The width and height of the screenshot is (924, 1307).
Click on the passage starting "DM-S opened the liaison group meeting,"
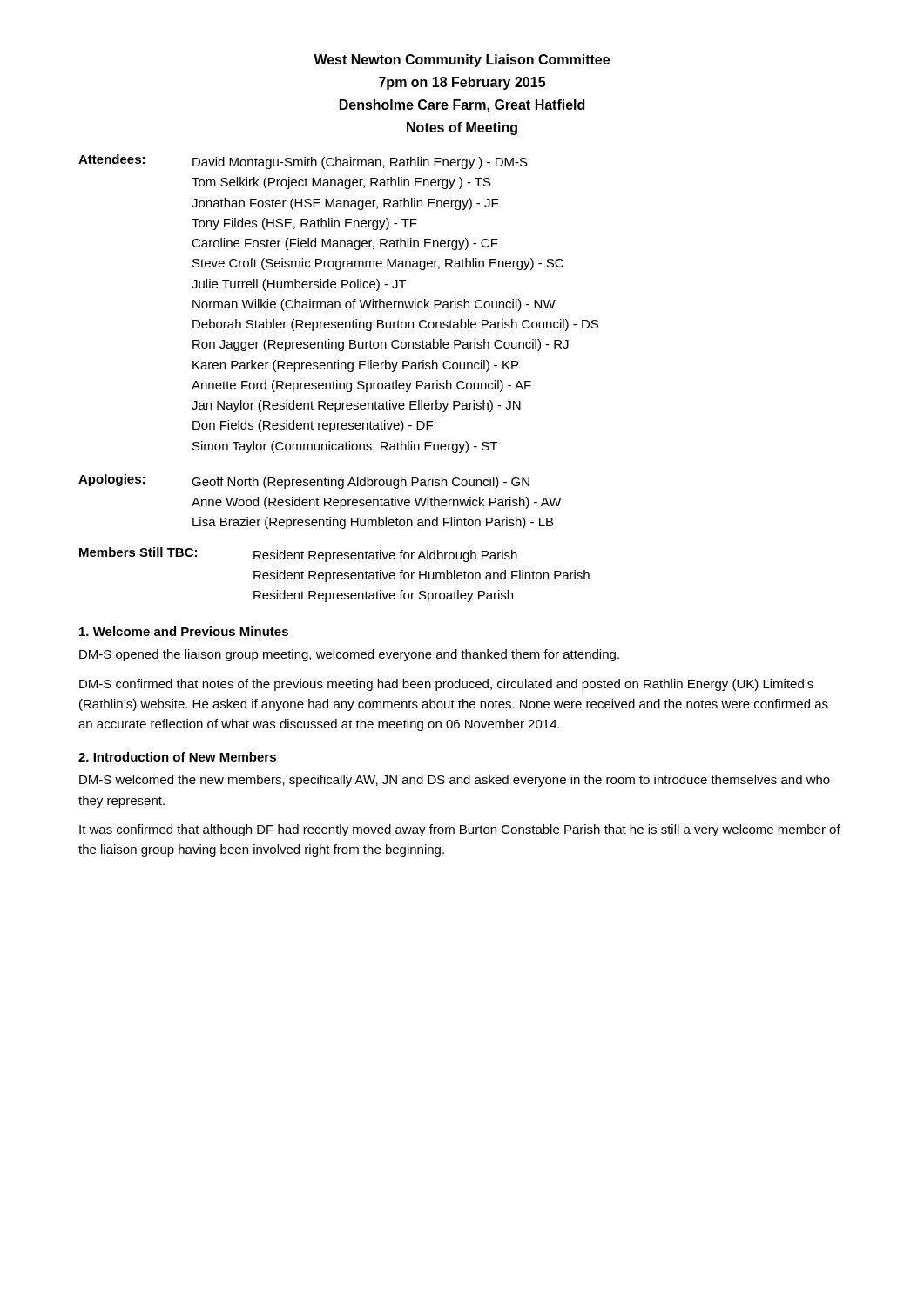[349, 654]
